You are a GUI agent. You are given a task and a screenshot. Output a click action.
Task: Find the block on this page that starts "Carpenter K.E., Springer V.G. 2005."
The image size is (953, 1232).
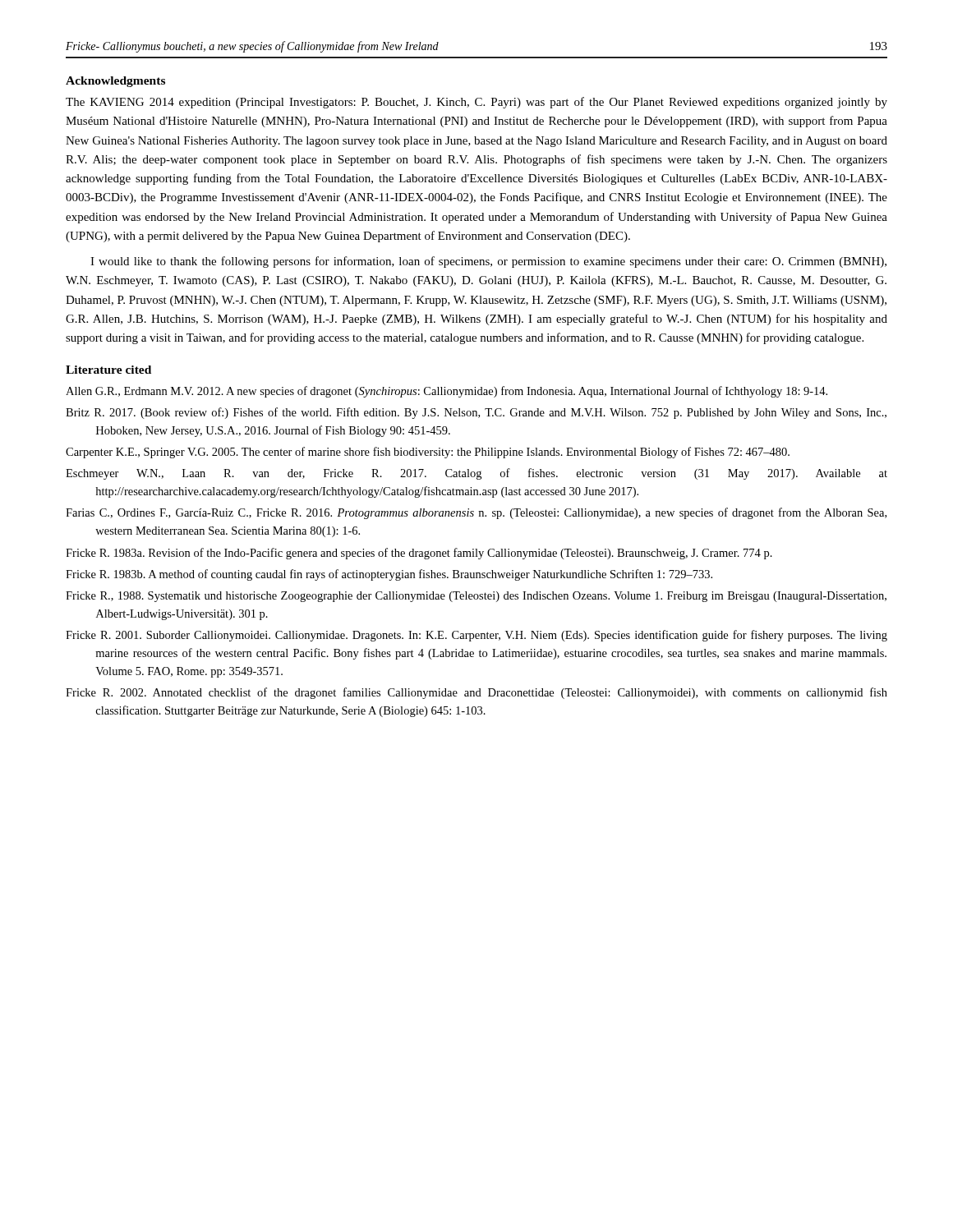428,452
